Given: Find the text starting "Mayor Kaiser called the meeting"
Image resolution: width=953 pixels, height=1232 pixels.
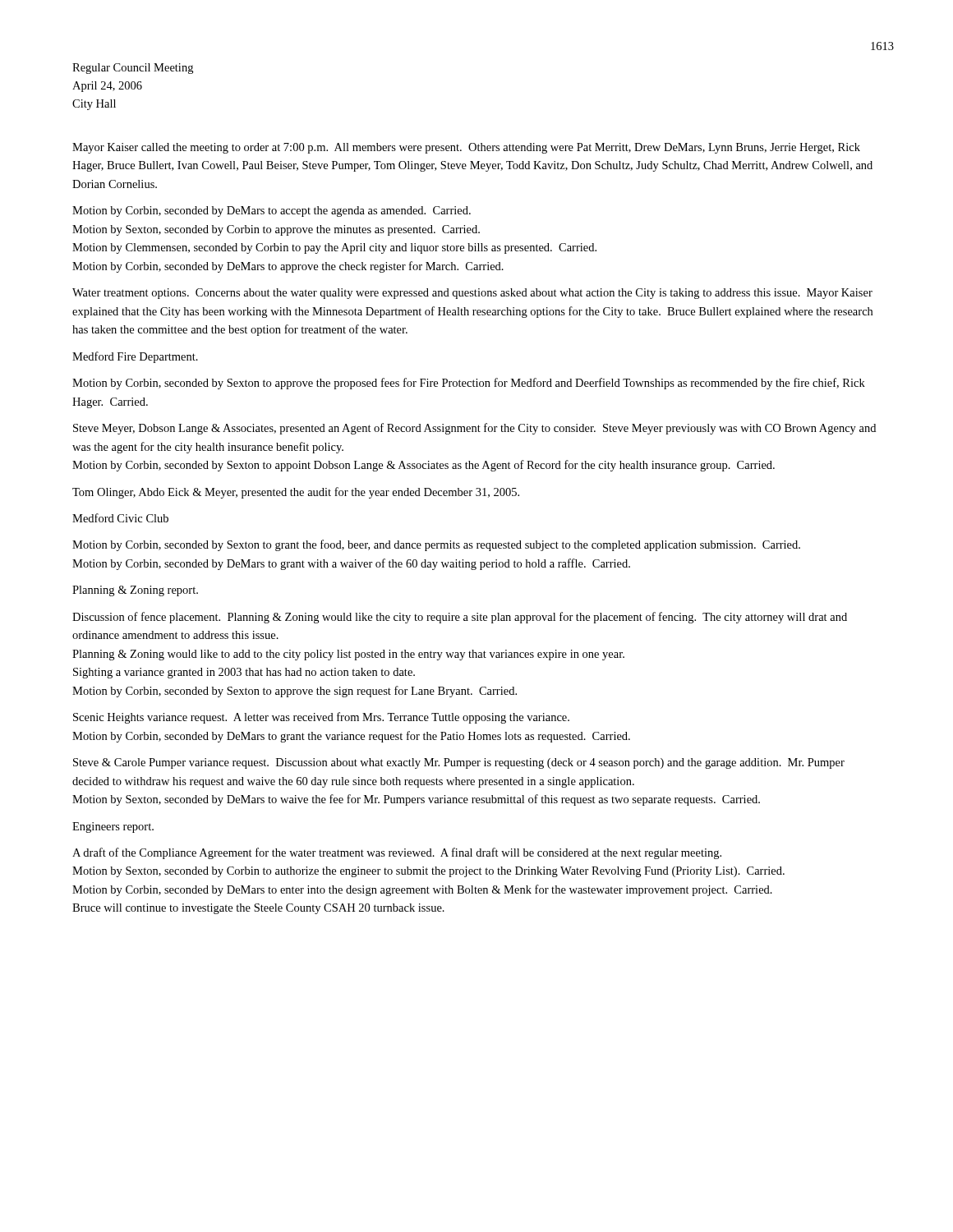Looking at the screenshot, I should [x=473, y=165].
